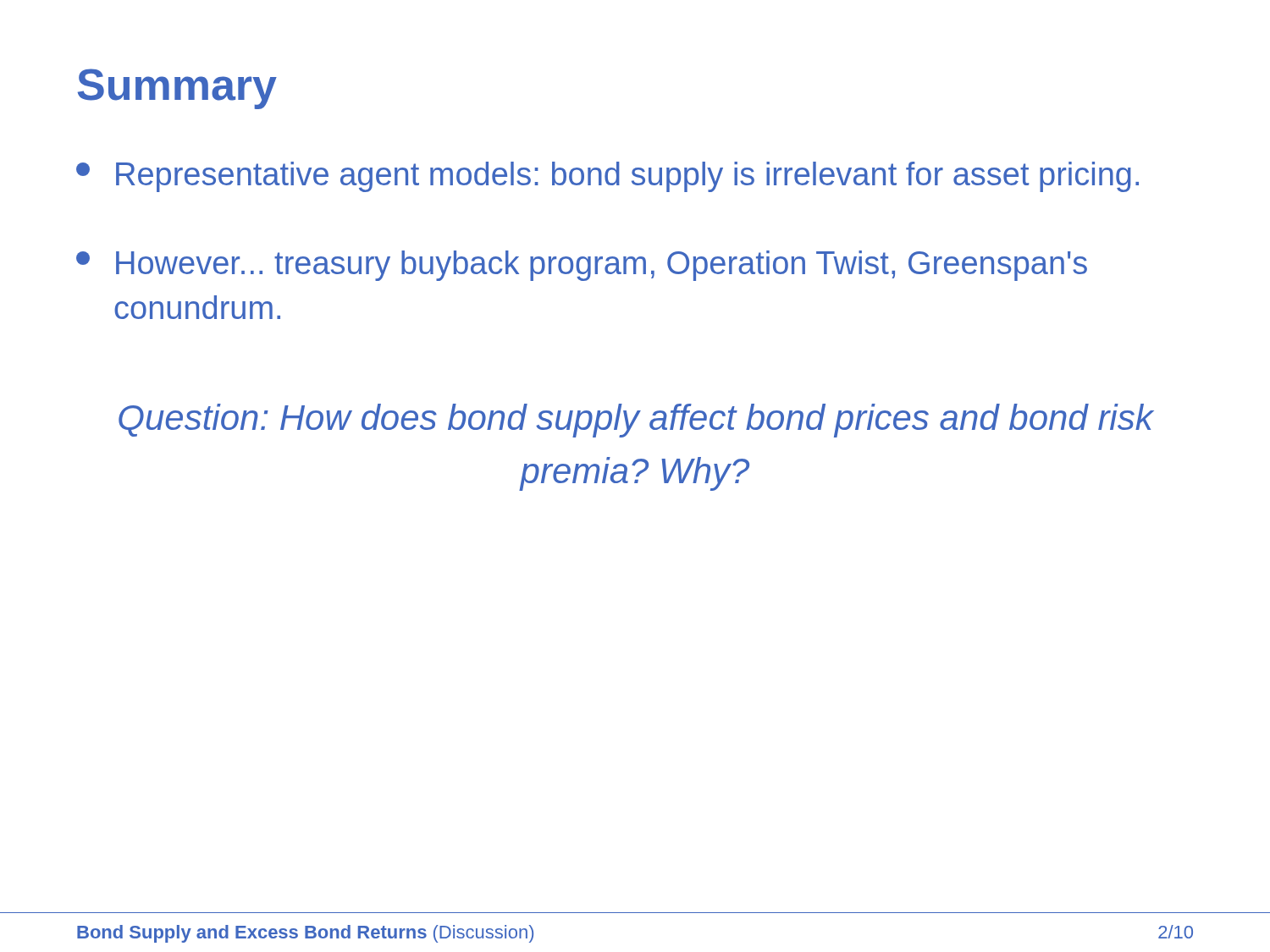This screenshot has height=952, width=1270.
Task: Point to the block beginning "Representative agent models: bond supply is irrelevant for"
Action: tap(609, 175)
